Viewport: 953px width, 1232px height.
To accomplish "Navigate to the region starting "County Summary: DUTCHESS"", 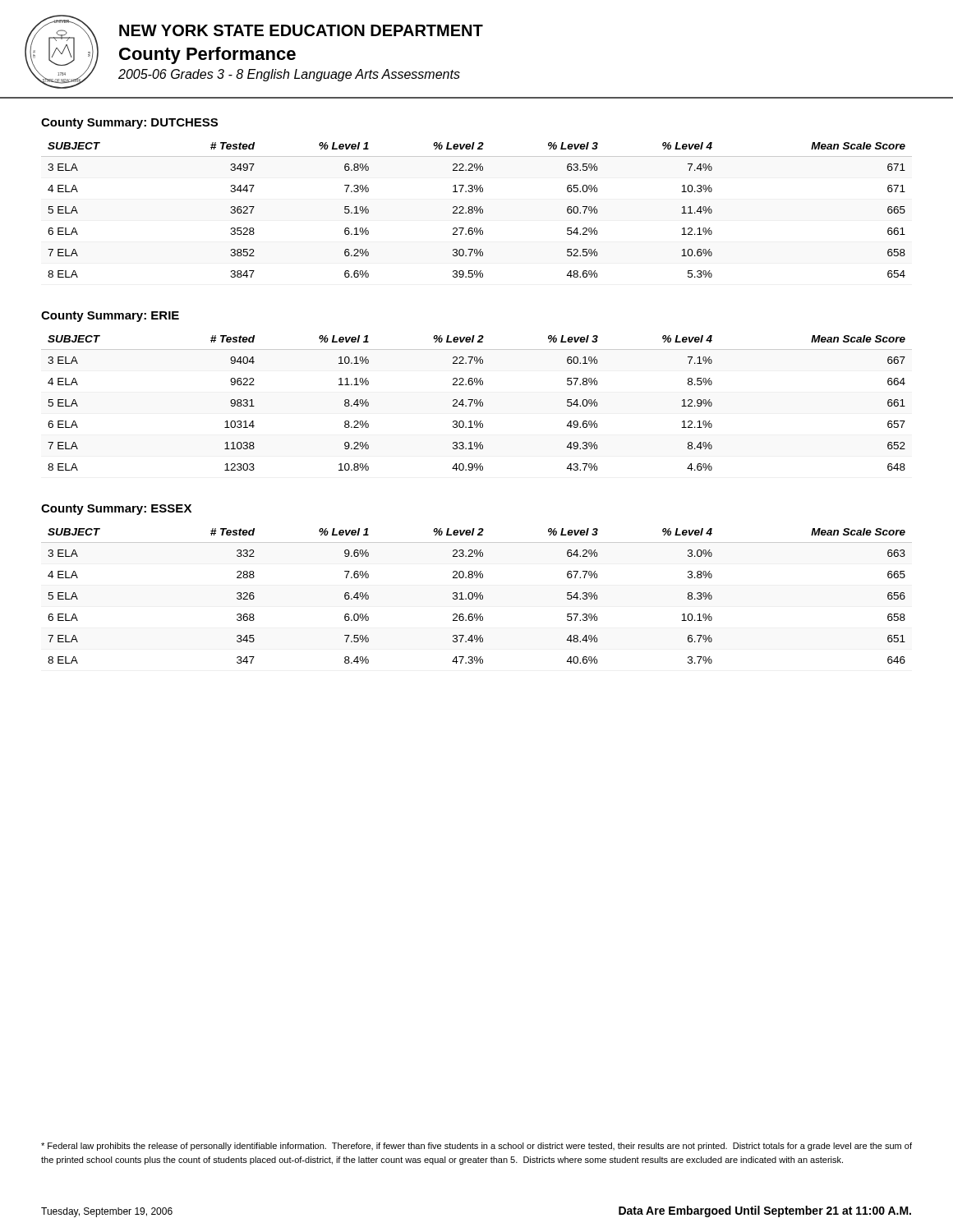I will pyautogui.click(x=130, y=122).
